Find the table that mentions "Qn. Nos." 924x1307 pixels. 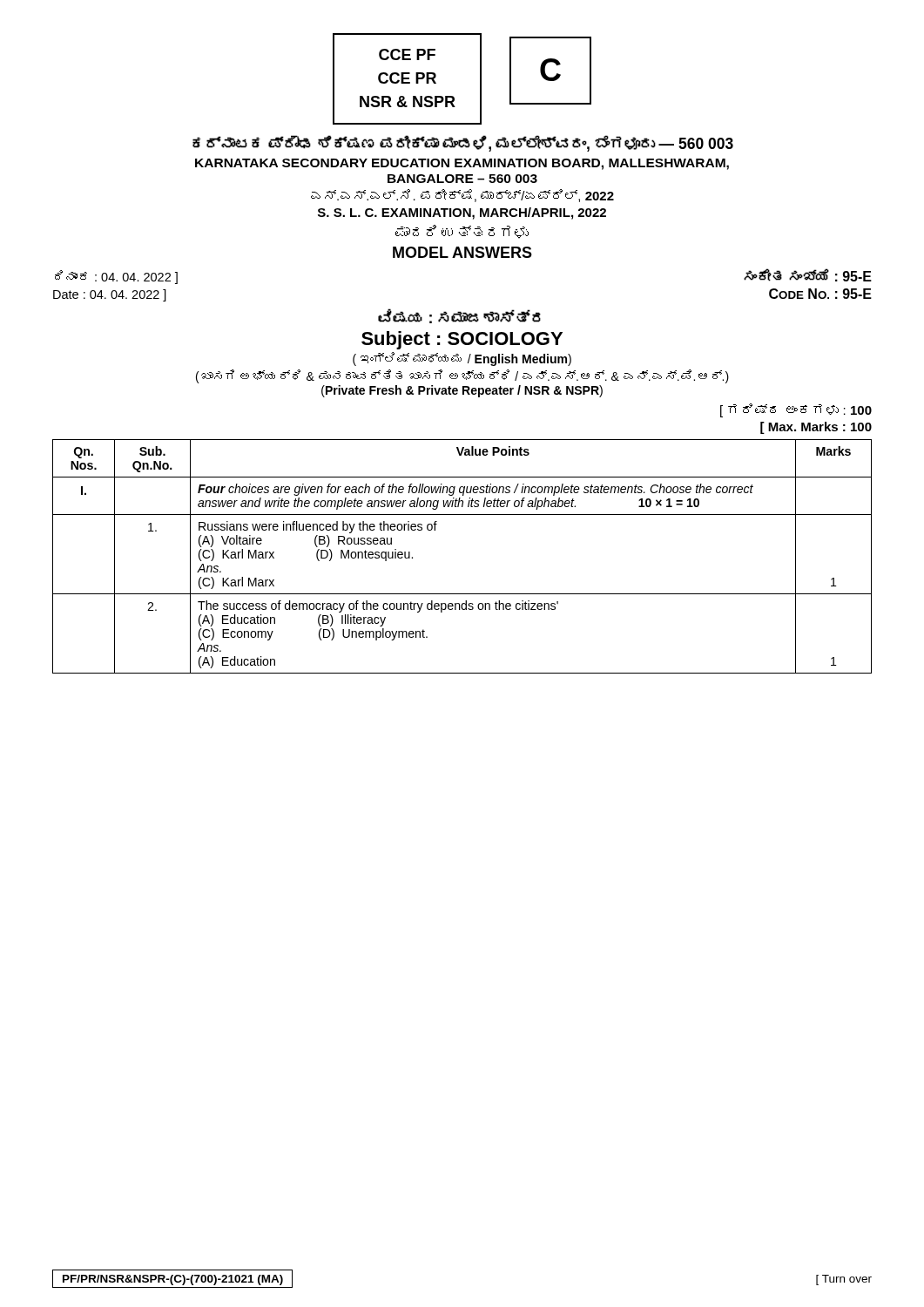[x=462, y=556]
